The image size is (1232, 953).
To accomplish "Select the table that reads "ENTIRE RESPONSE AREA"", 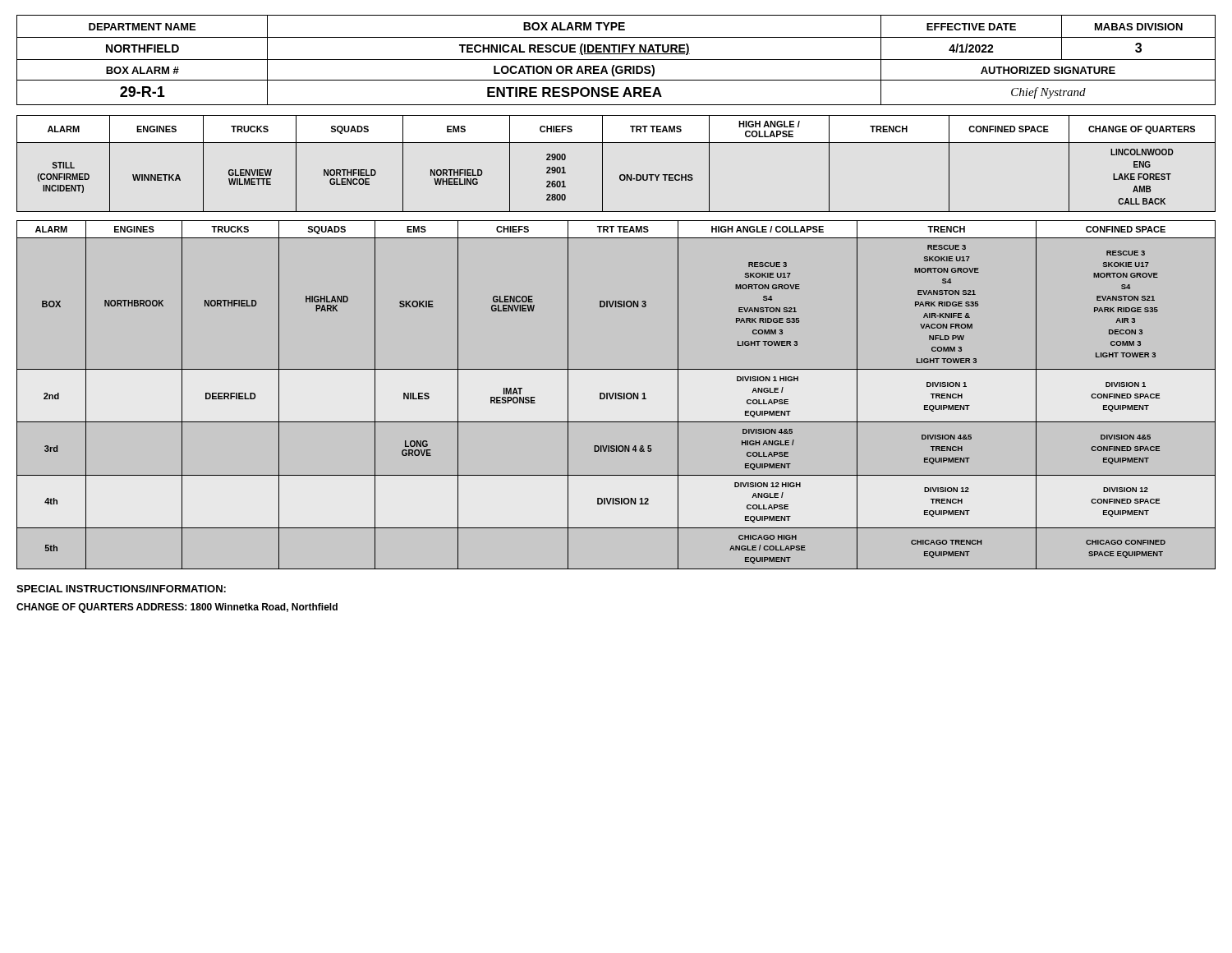I will click(x=616, y=60).
